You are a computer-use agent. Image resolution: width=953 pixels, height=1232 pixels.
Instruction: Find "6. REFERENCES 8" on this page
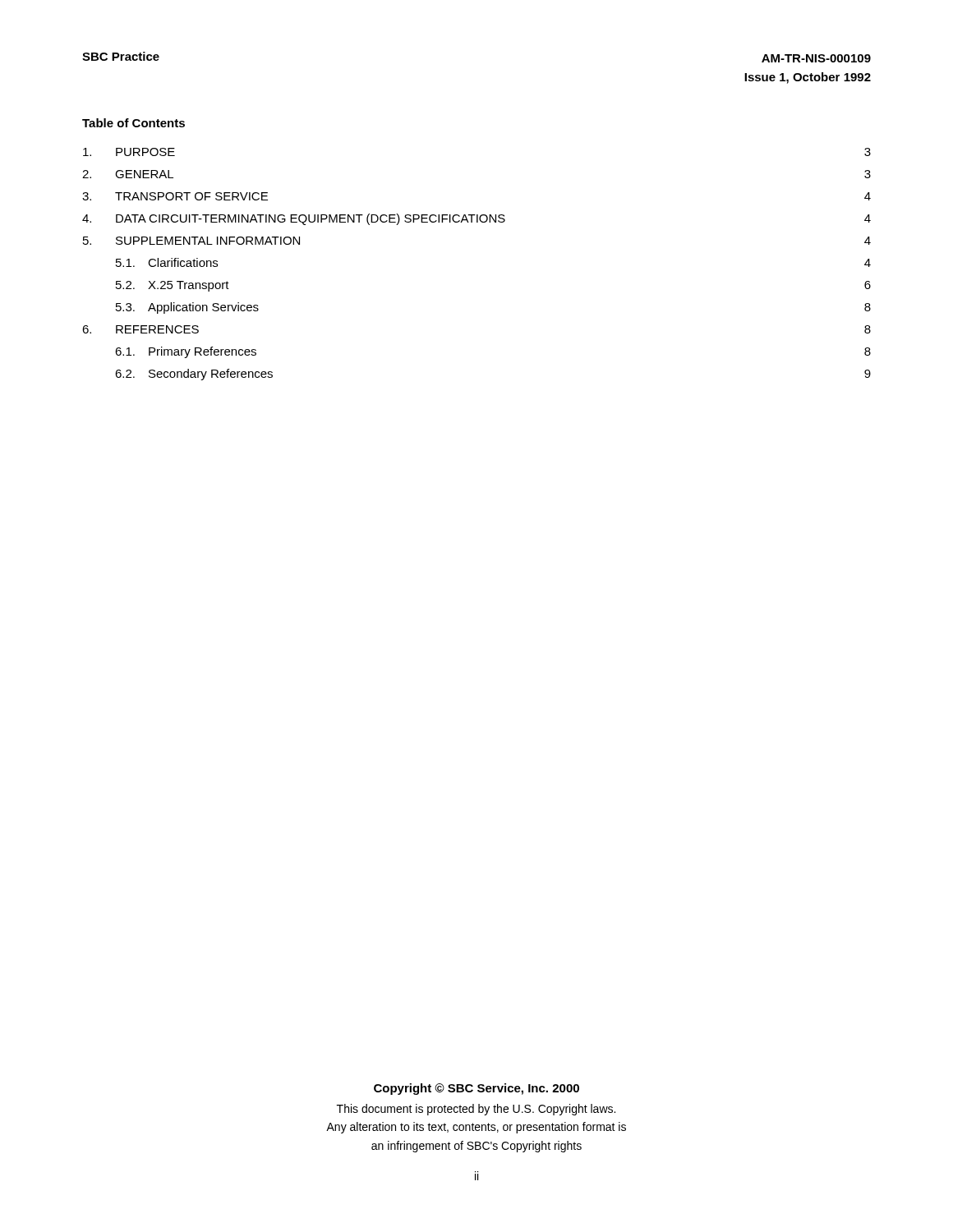pos(161,329)
